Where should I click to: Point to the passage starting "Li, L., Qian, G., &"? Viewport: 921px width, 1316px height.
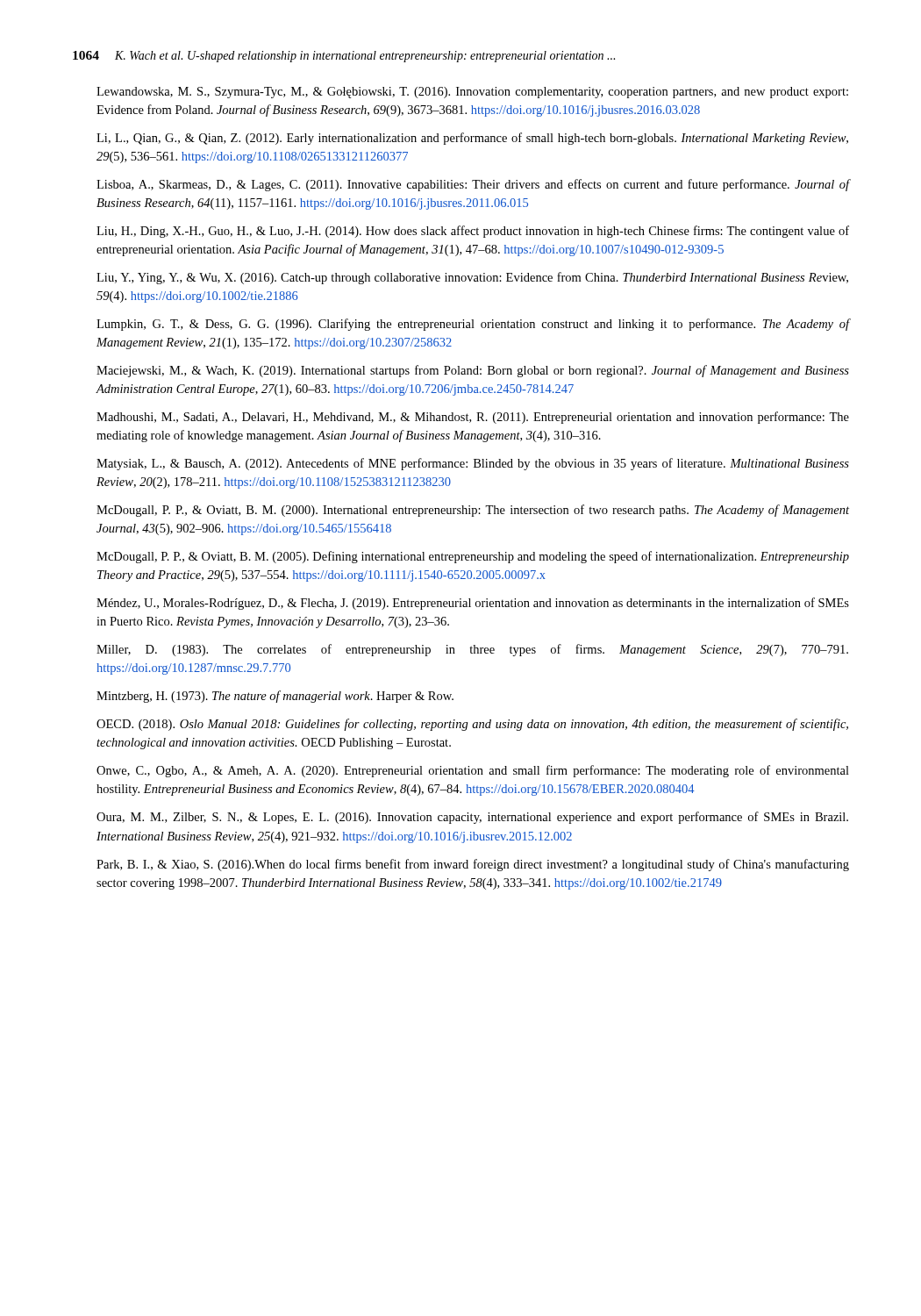tap(460, 147)
